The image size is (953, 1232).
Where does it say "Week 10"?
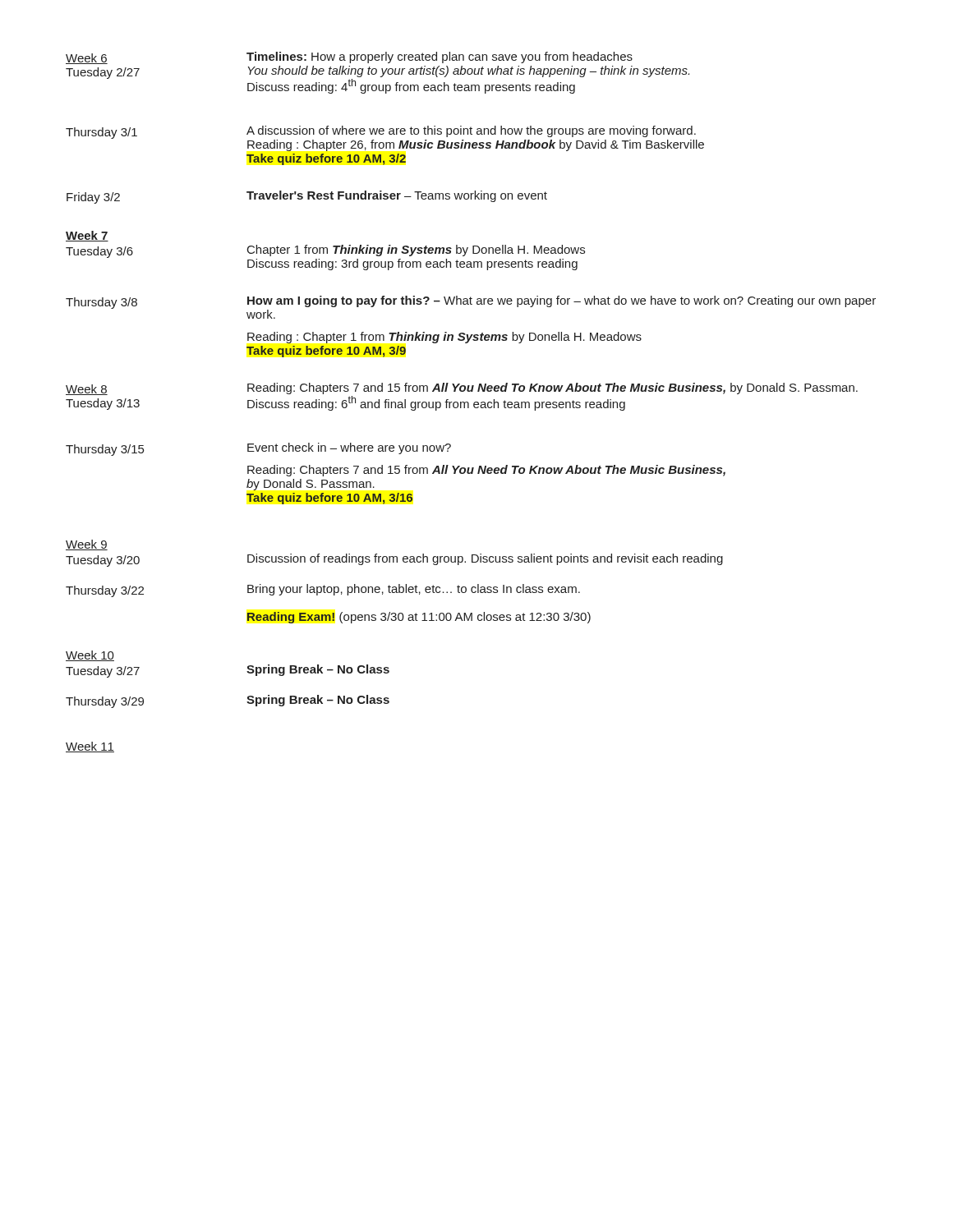(90, 655)
